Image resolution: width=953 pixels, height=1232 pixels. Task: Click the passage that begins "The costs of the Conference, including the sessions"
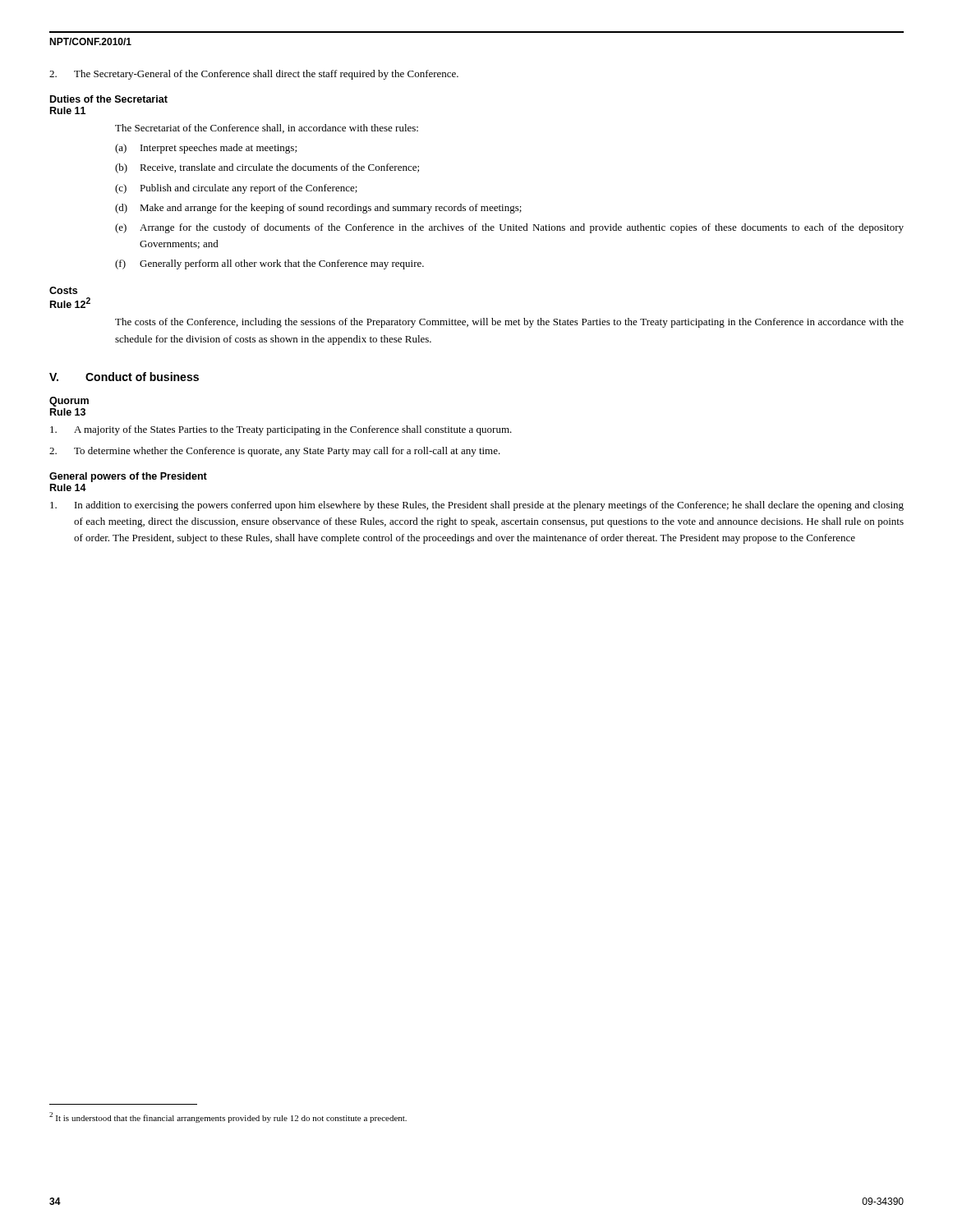[x=509, y=330]
